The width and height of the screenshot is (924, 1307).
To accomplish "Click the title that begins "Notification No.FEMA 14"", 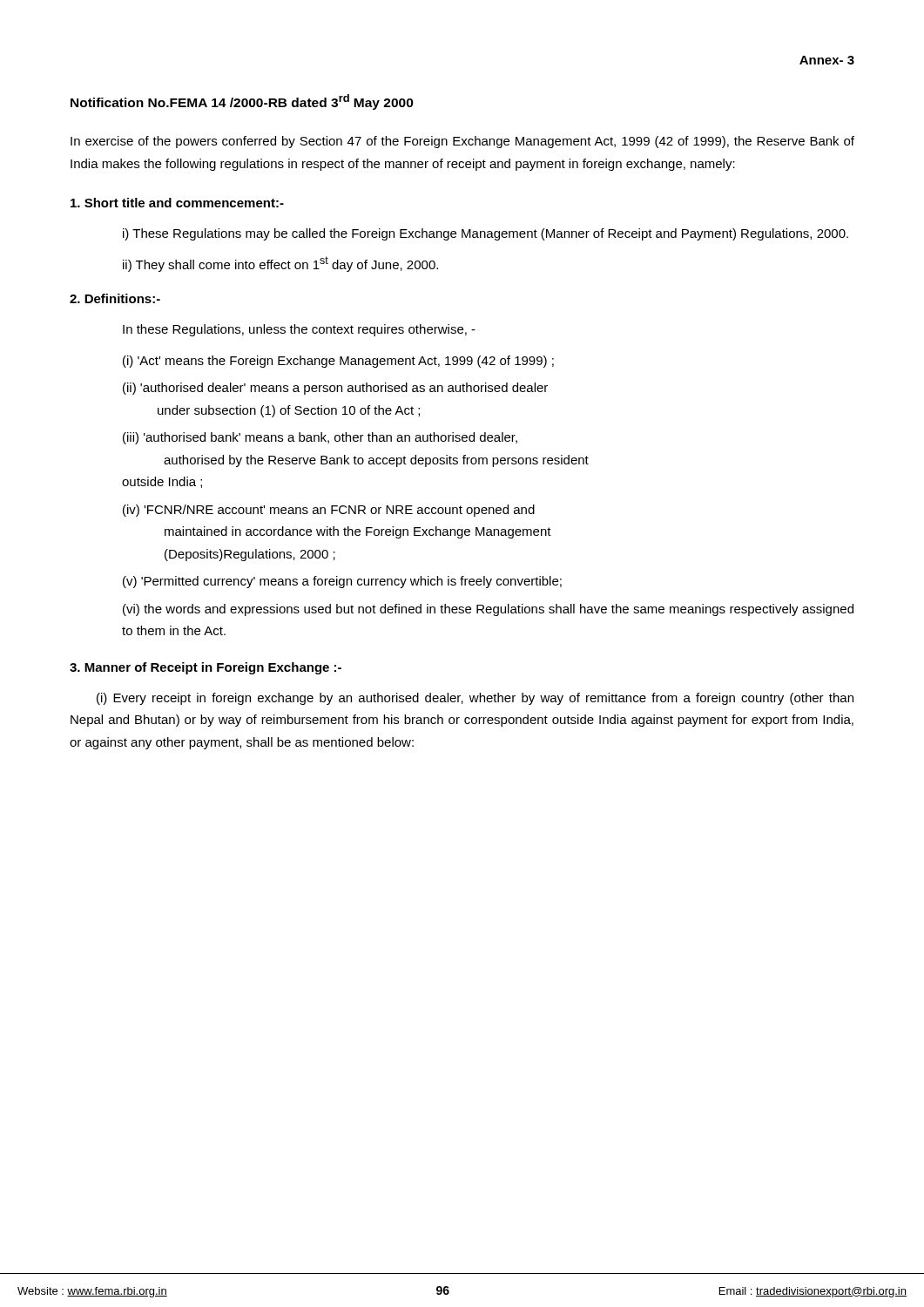I will pyautogui.click(x=242, y=101).
